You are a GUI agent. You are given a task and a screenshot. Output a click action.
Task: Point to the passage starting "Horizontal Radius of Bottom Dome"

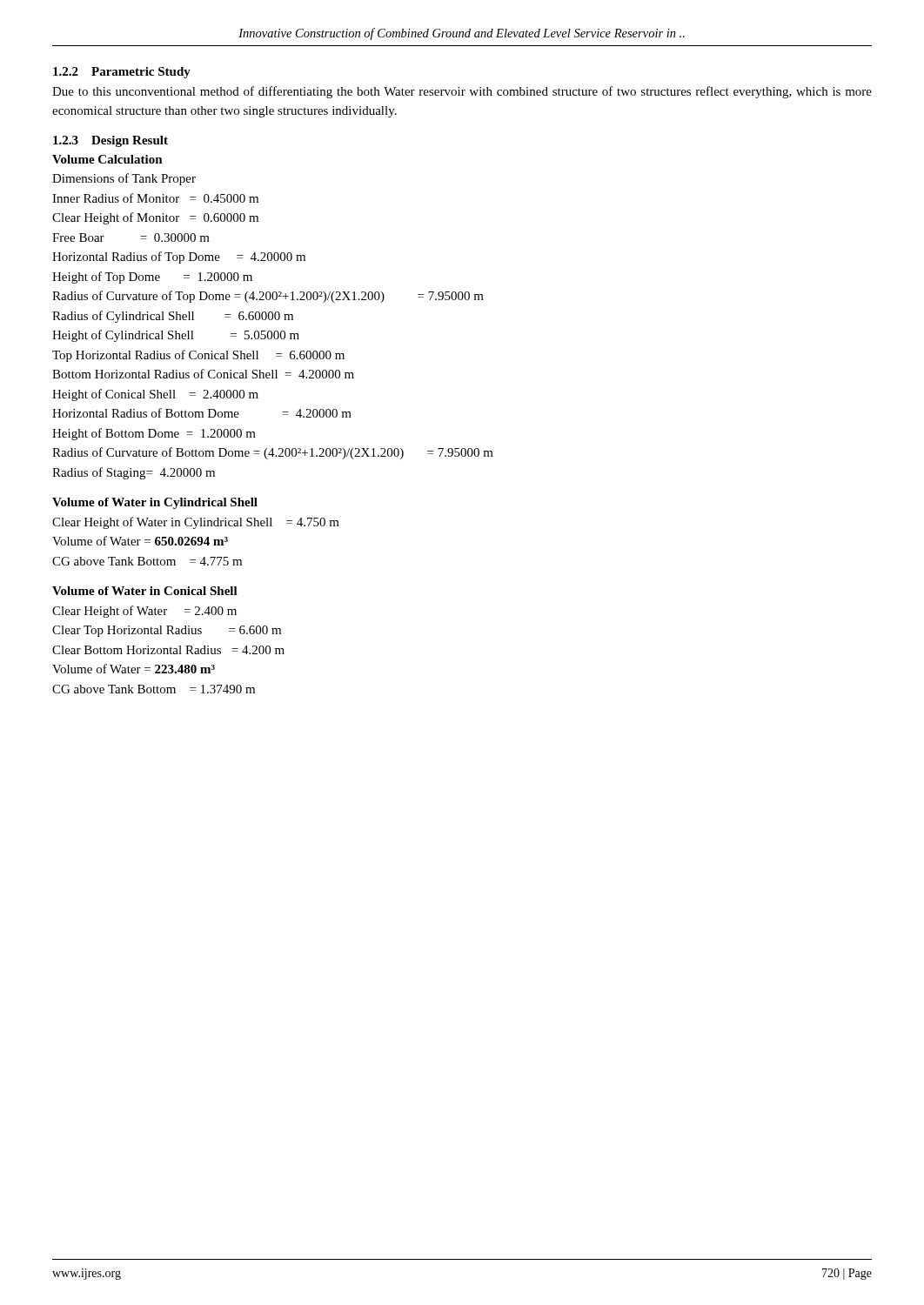202,413
